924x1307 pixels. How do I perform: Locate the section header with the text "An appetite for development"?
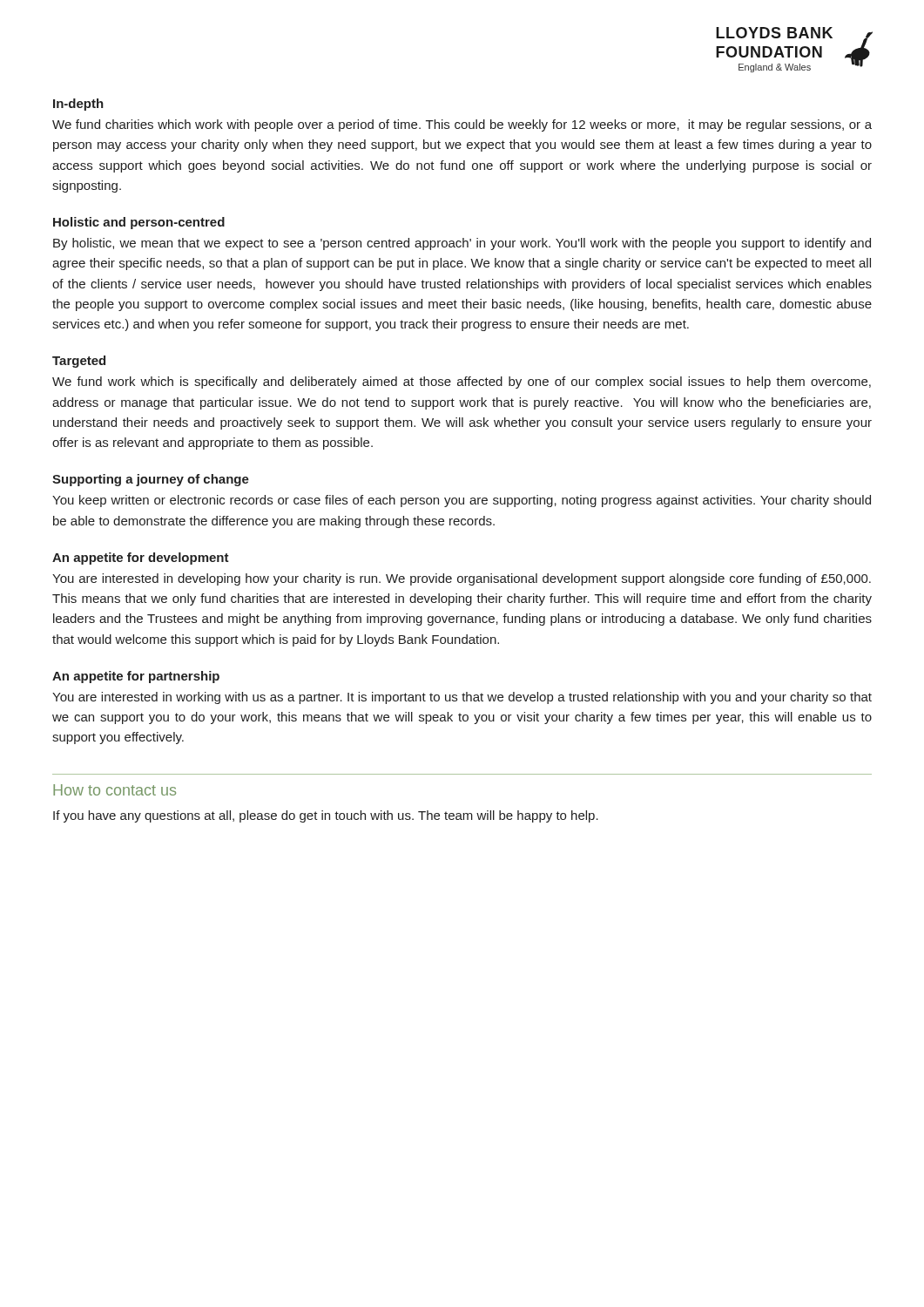(140, 557)
